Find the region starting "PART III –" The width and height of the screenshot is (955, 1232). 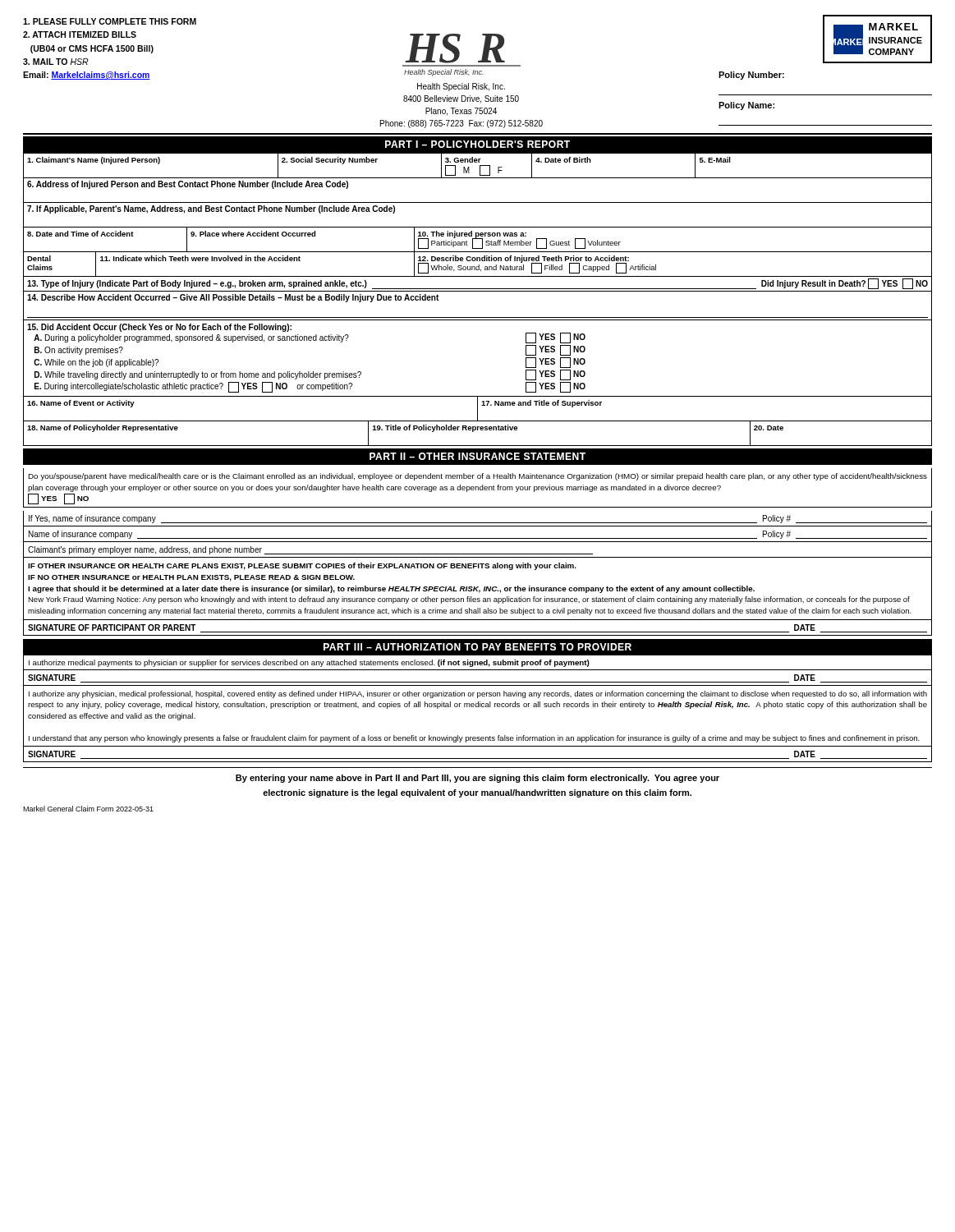(478, 647)
